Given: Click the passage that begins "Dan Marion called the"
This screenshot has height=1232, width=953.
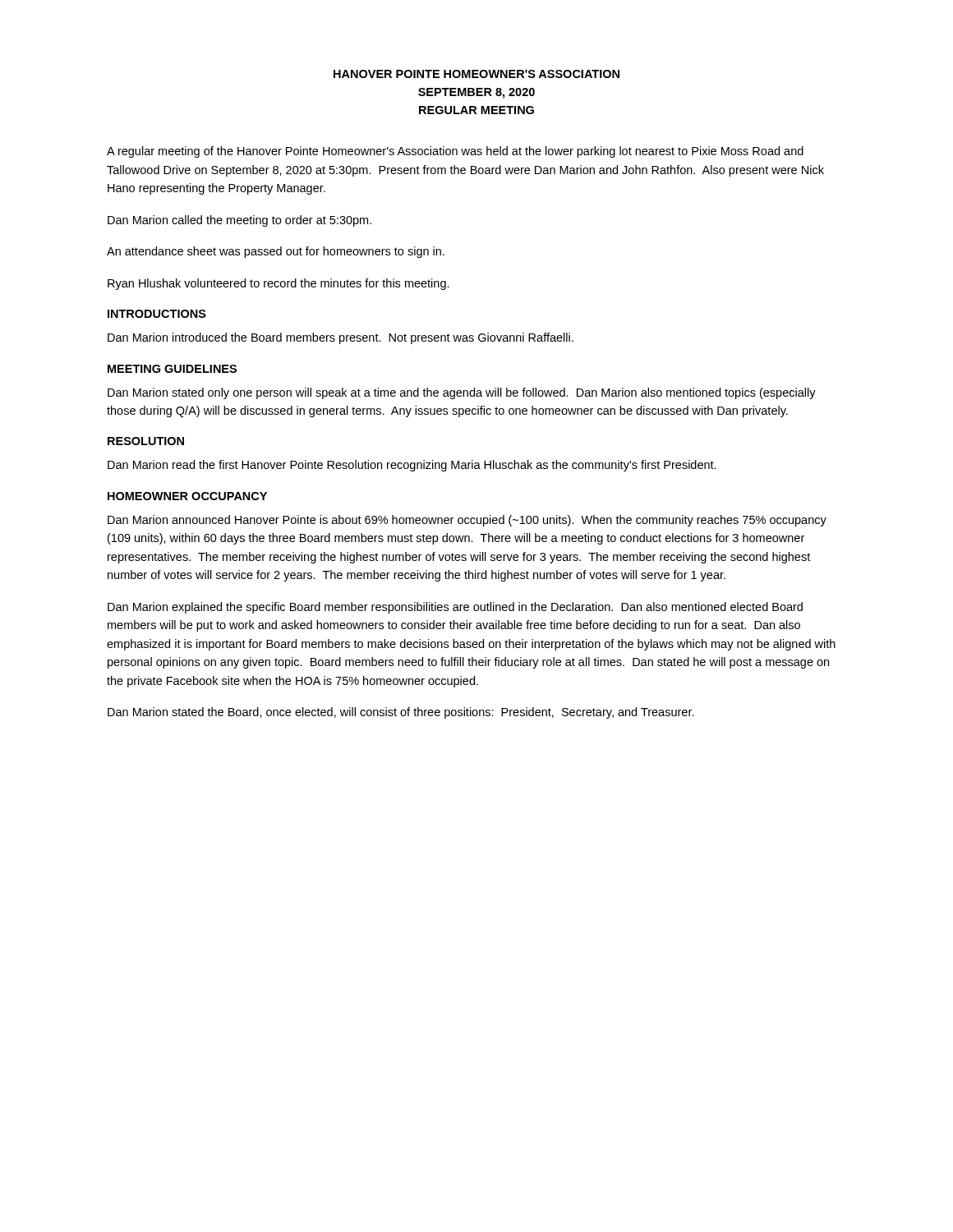Looking at the screenshot, I should [x=240, y=220].
